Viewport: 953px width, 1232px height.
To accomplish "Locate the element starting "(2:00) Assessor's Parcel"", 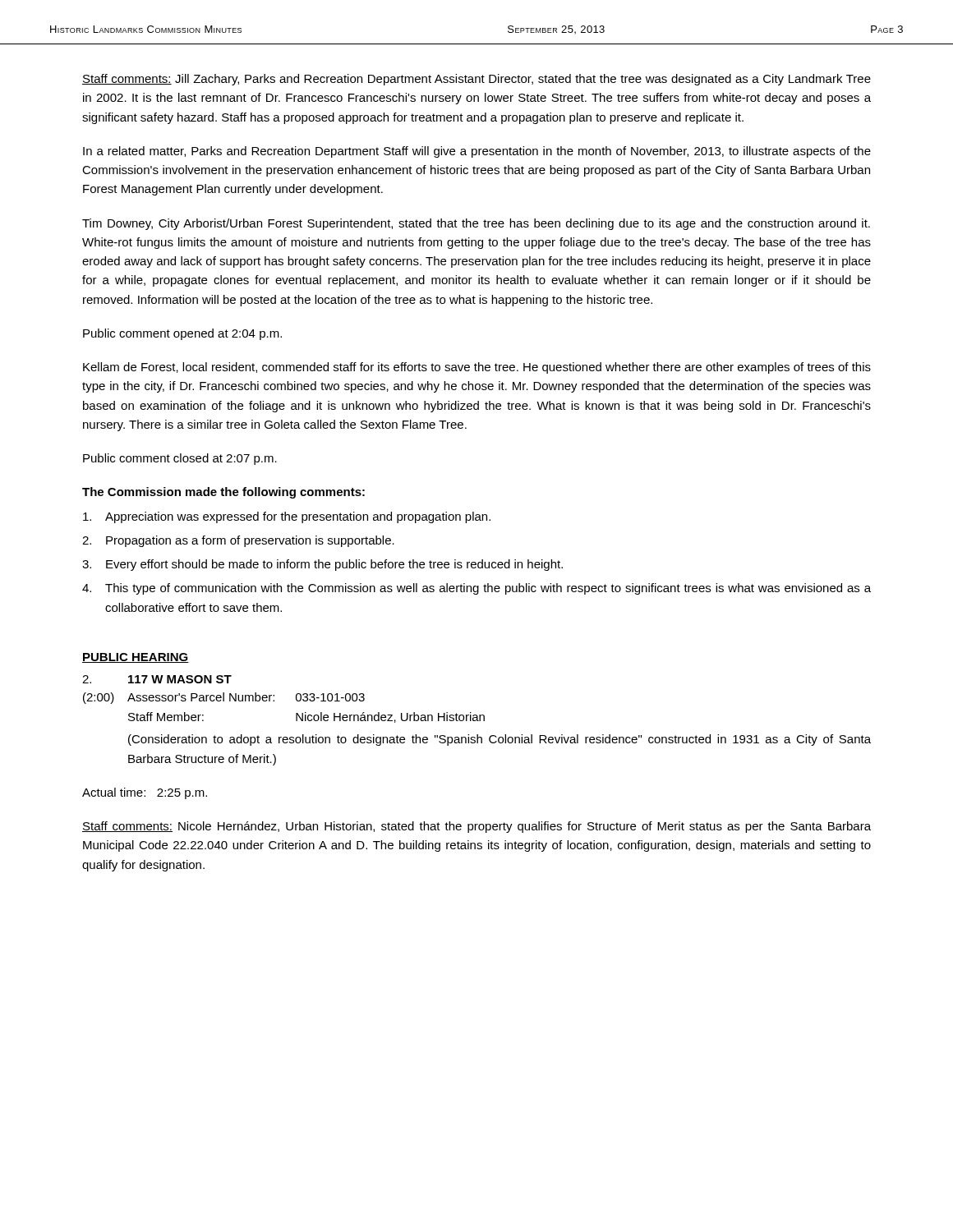I will 476,727.
